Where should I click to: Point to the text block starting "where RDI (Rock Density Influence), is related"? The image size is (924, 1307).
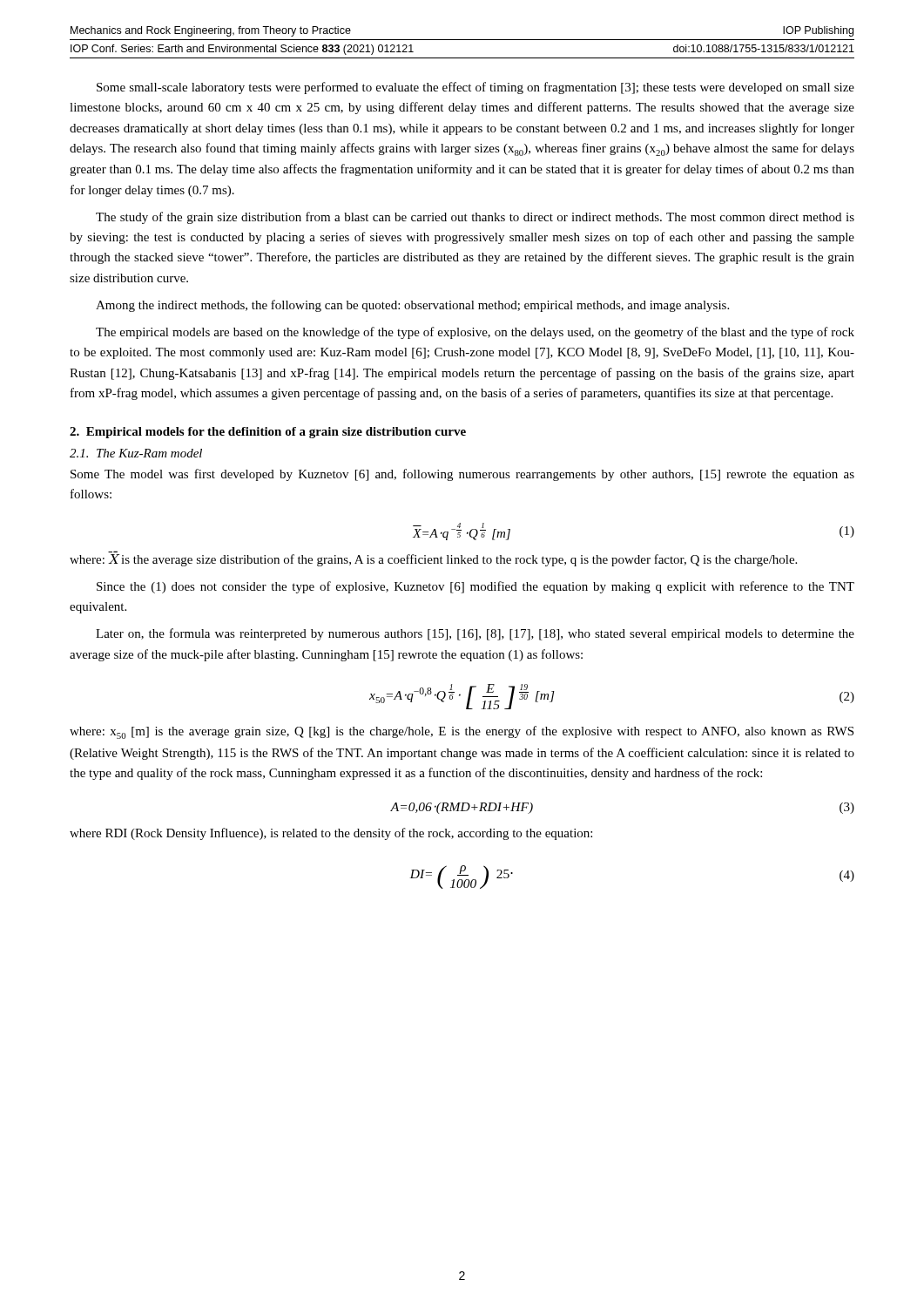(462, 834)
